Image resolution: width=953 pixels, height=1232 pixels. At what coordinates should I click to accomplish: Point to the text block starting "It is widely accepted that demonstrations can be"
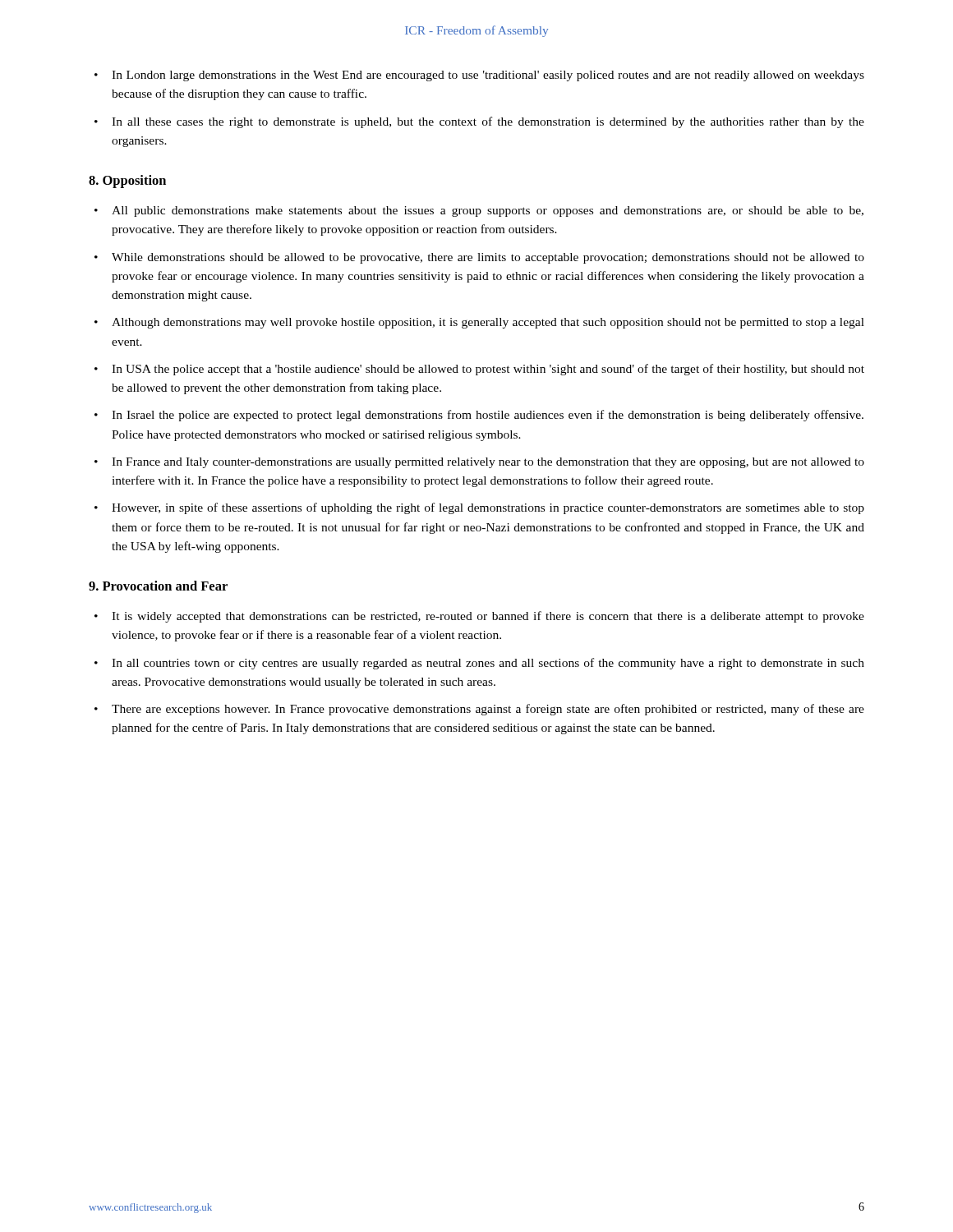pos(488,625)
